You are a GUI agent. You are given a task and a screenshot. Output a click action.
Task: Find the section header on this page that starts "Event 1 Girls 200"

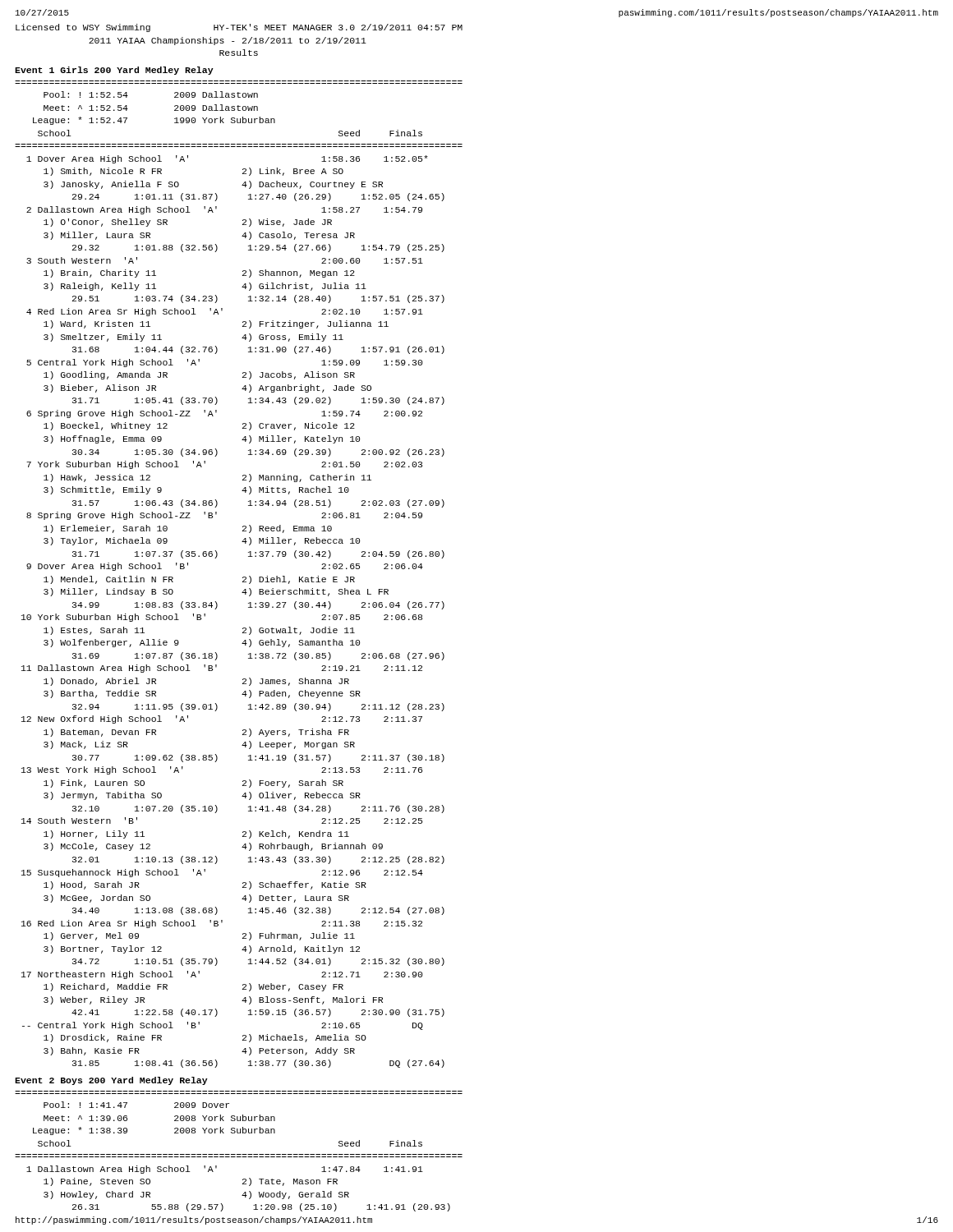pyautogui.click(x=114, y=70)
